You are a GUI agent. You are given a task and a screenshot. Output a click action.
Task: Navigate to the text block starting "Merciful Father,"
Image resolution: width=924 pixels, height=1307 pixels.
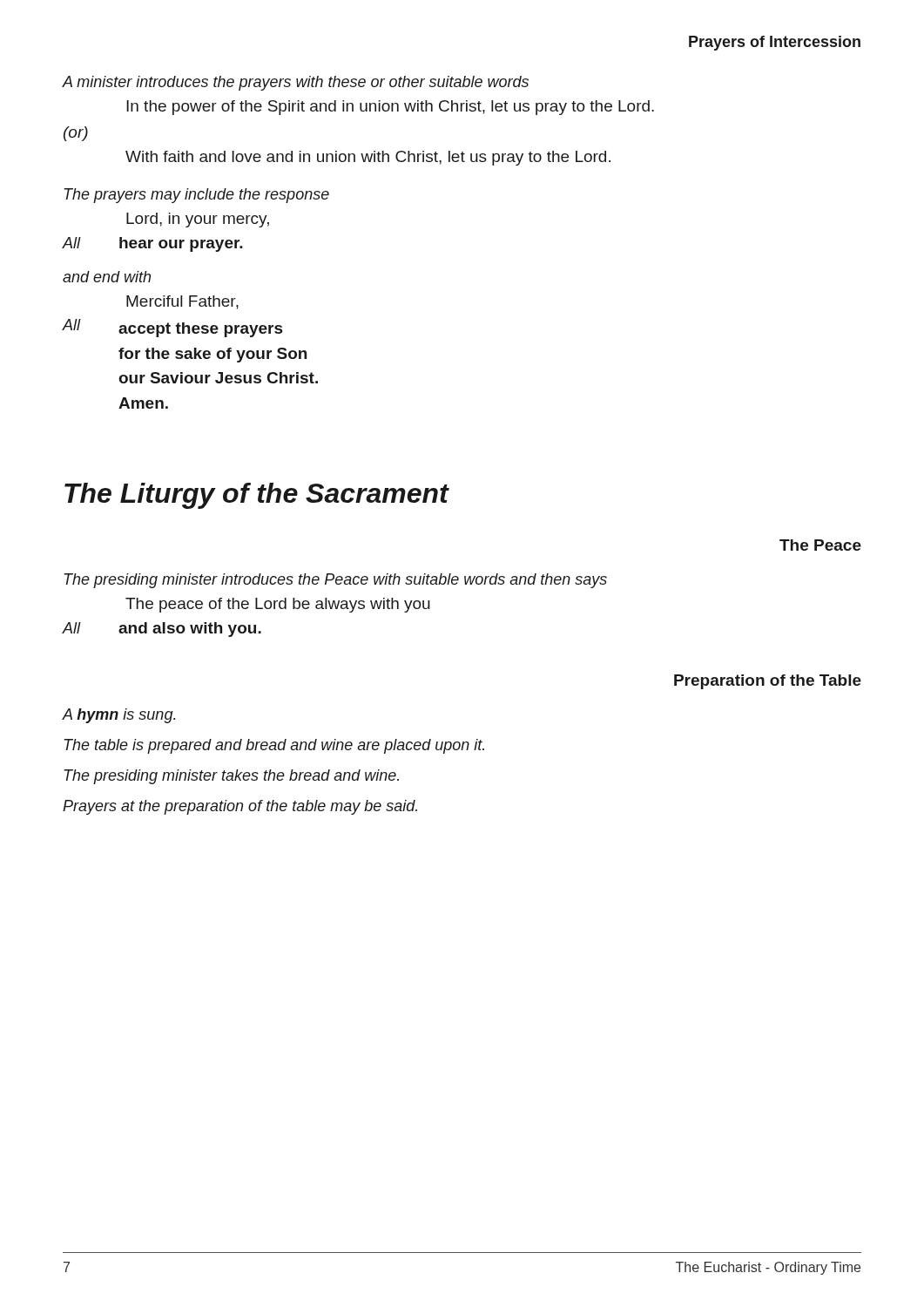tap(182, 301)
